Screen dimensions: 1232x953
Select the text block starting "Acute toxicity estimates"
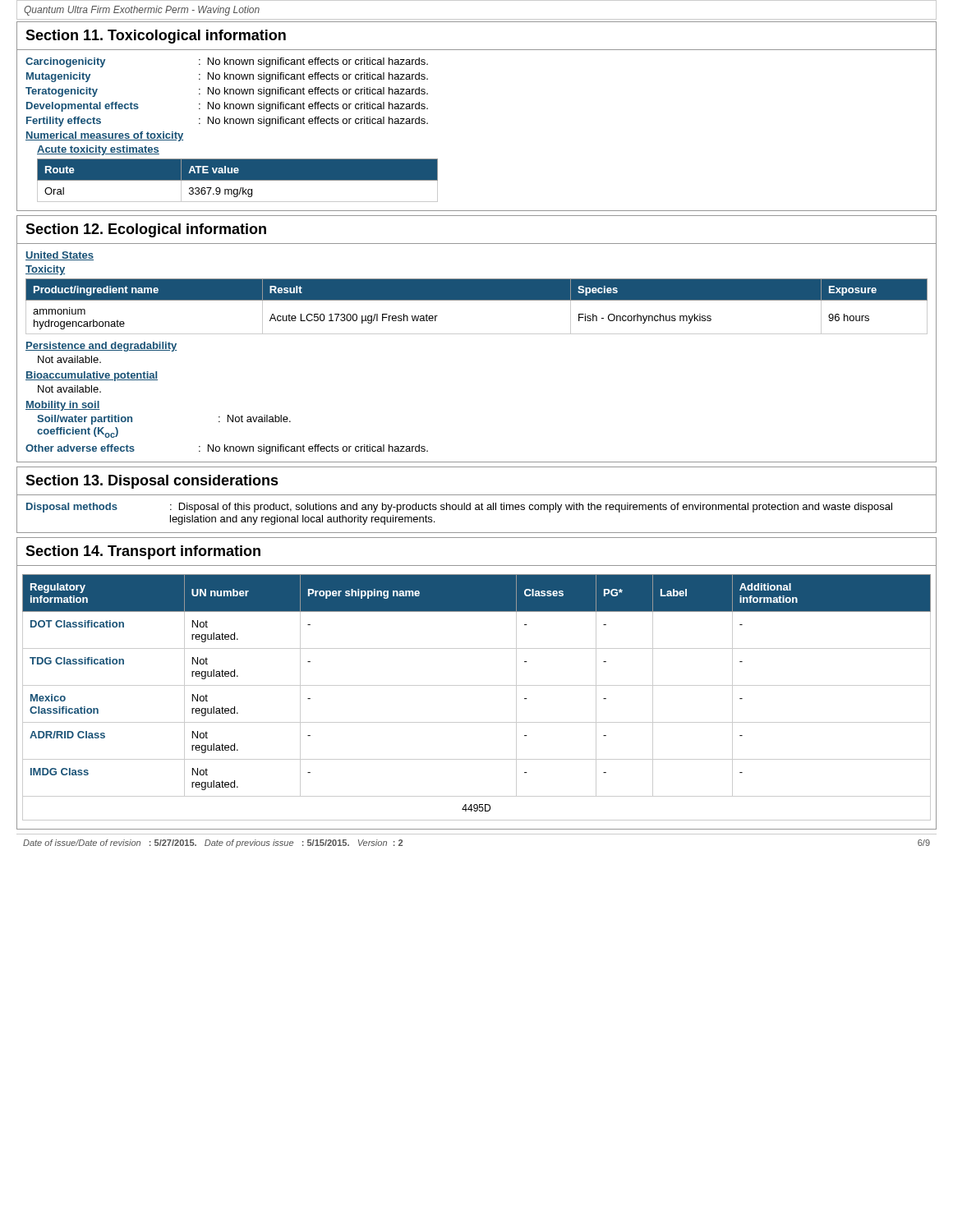[98, 150]
